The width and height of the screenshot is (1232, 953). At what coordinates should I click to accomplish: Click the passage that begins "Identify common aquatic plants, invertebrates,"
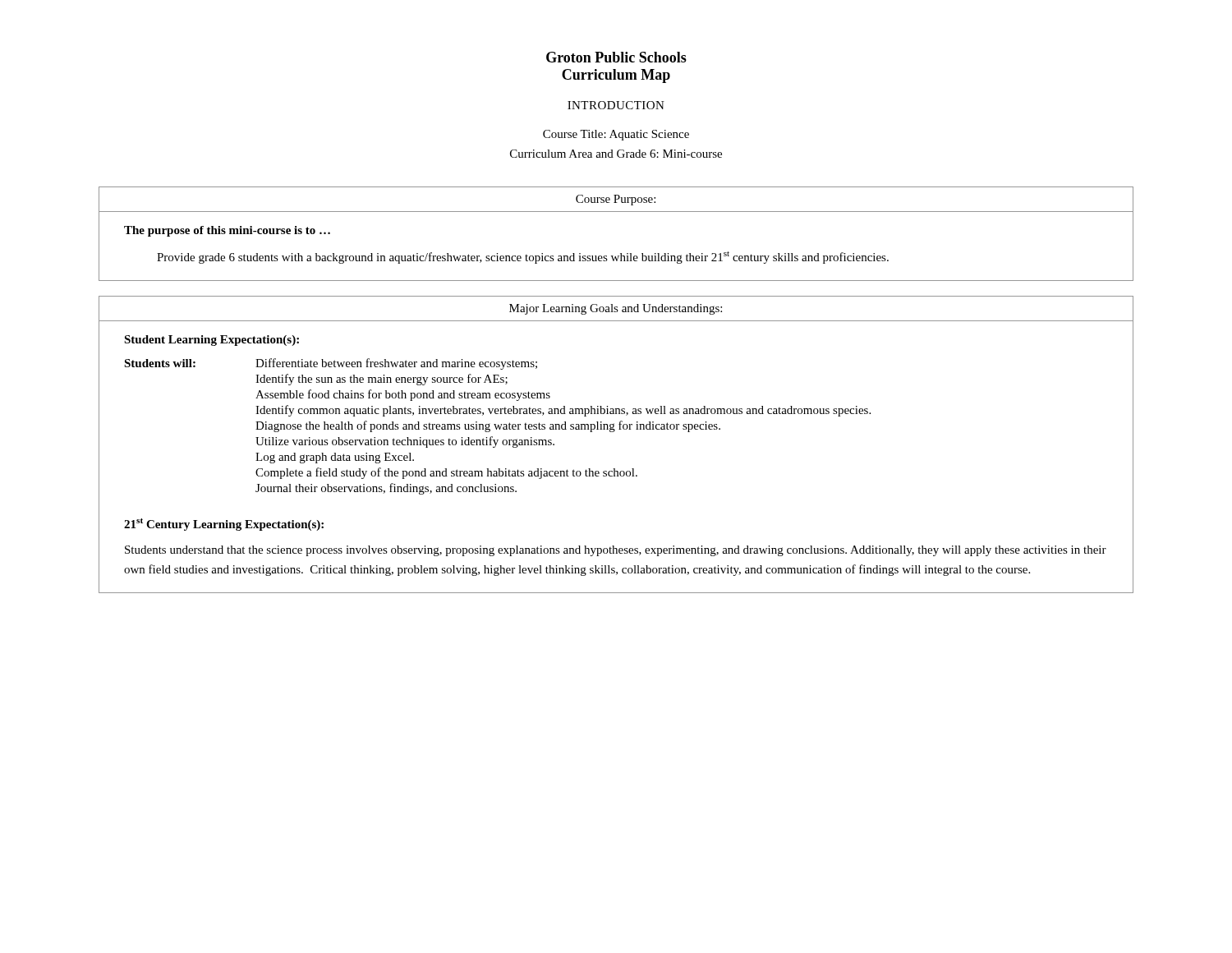[x=564, y=410]
